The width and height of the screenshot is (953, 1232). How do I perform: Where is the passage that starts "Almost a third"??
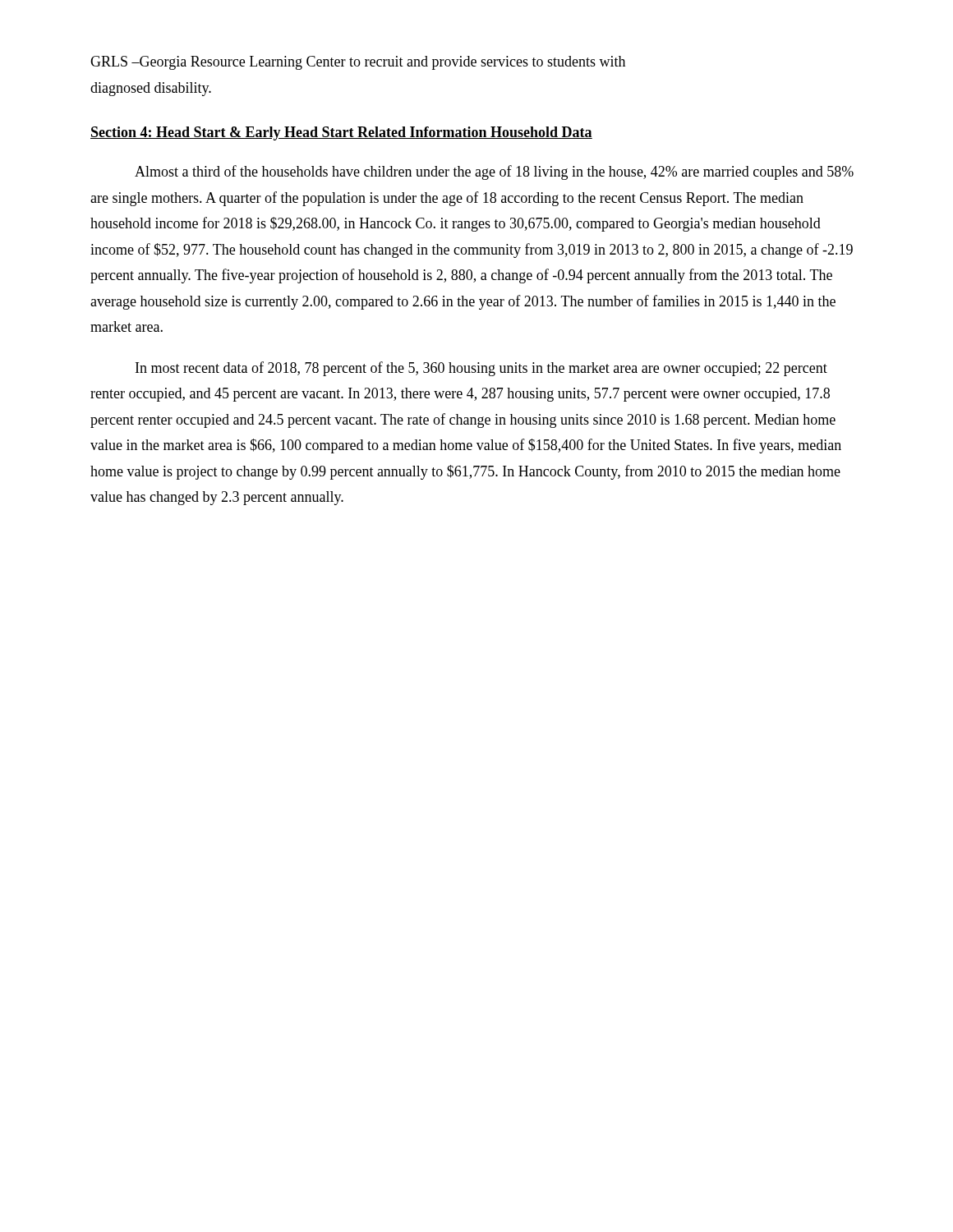coord(472,249)
